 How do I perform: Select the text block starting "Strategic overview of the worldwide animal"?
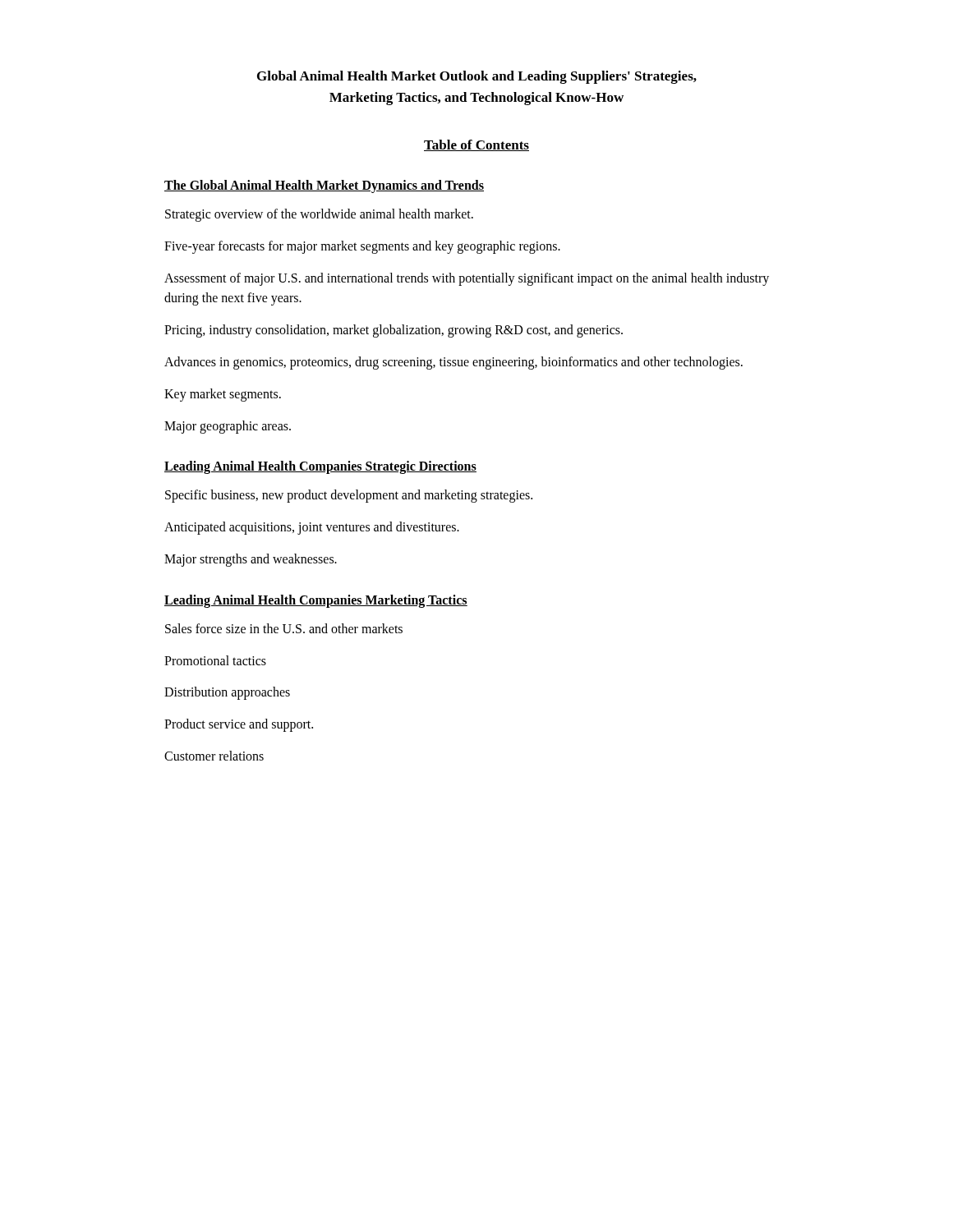point(319,214)
